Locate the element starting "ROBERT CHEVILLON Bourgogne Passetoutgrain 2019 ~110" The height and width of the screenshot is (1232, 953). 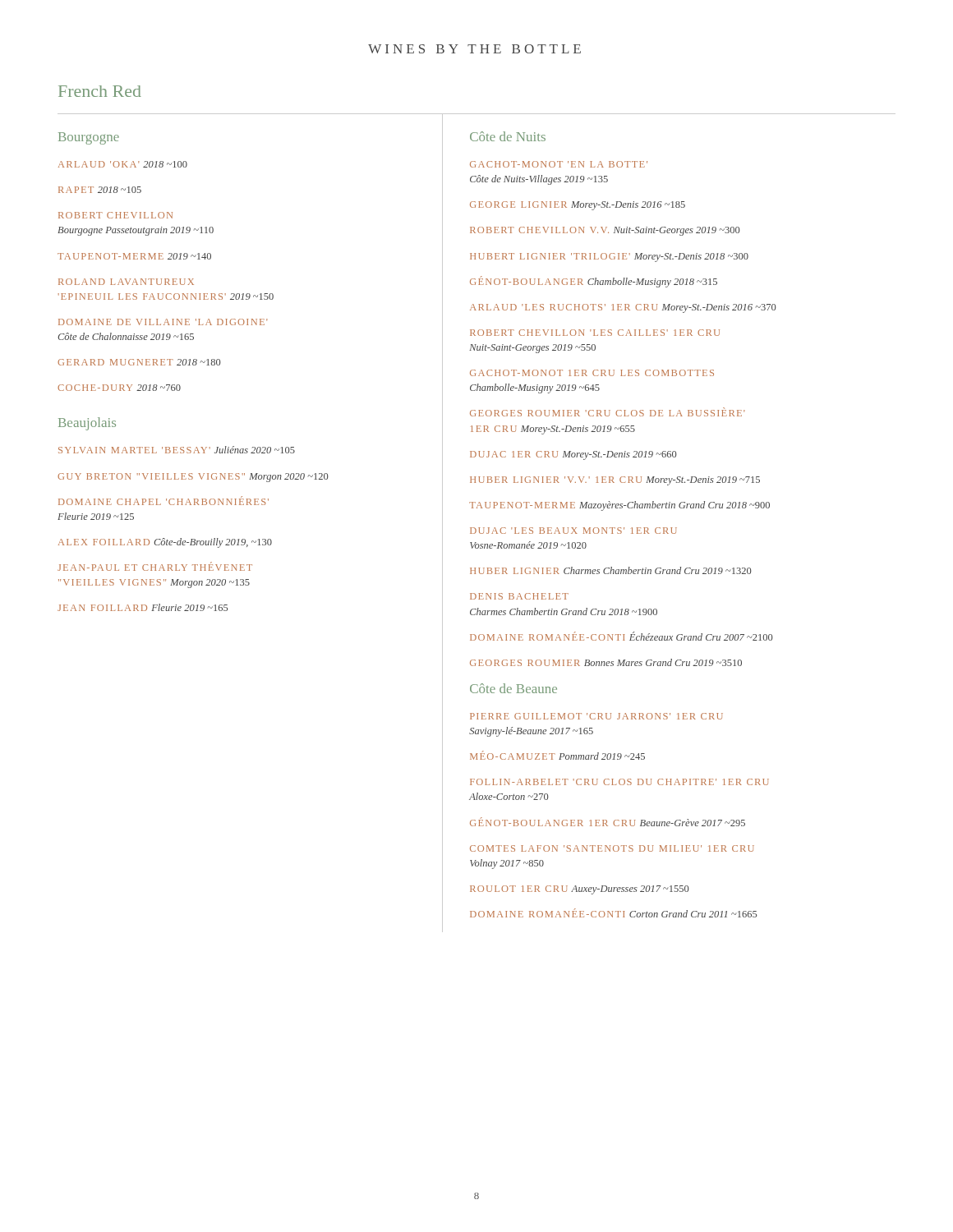tap(136, 223)
